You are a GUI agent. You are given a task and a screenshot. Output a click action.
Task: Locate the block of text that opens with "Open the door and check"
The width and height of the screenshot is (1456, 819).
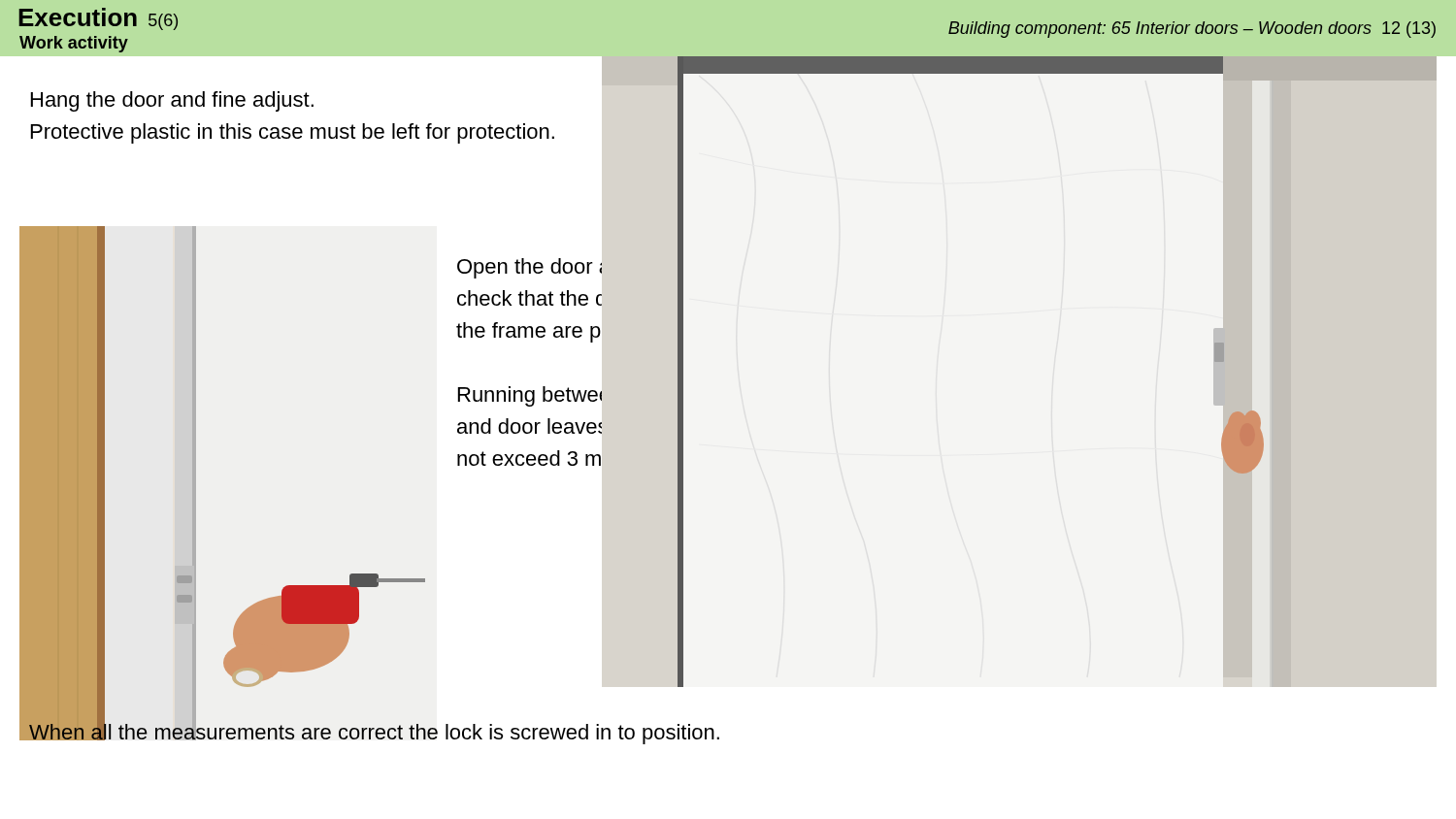pos(570,362)
